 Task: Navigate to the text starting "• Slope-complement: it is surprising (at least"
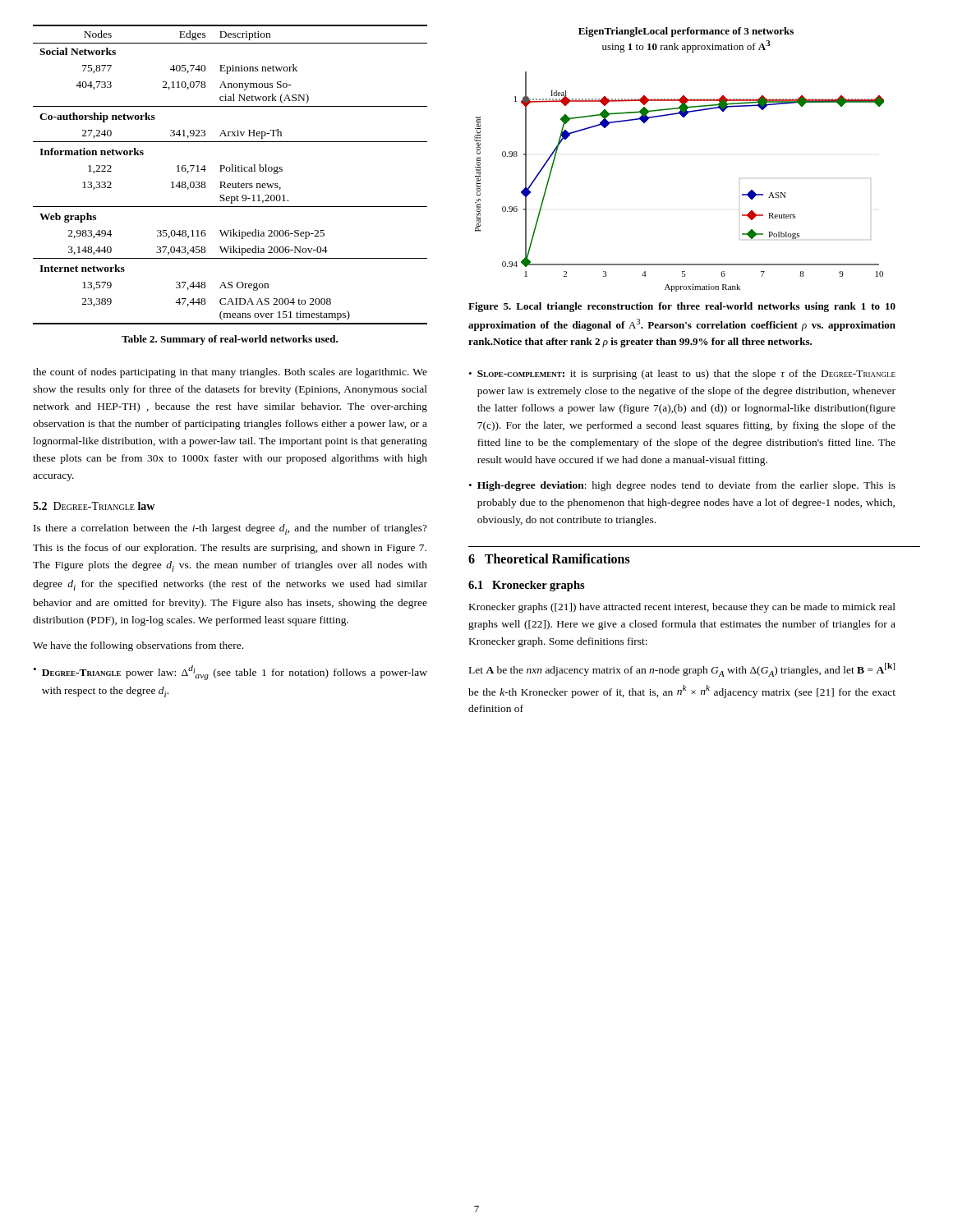click(682, 417)
